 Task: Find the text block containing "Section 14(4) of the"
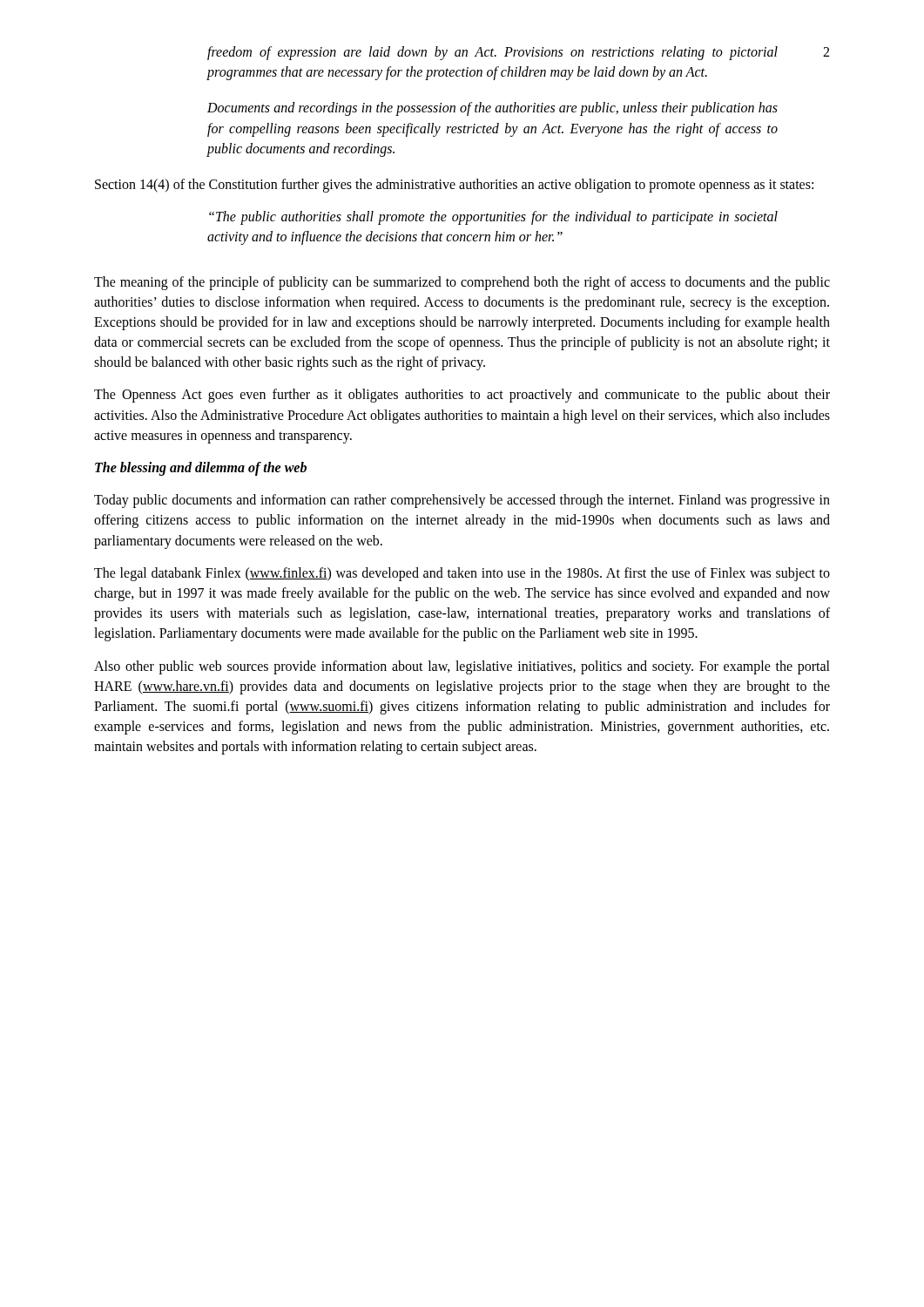[462, 184]
